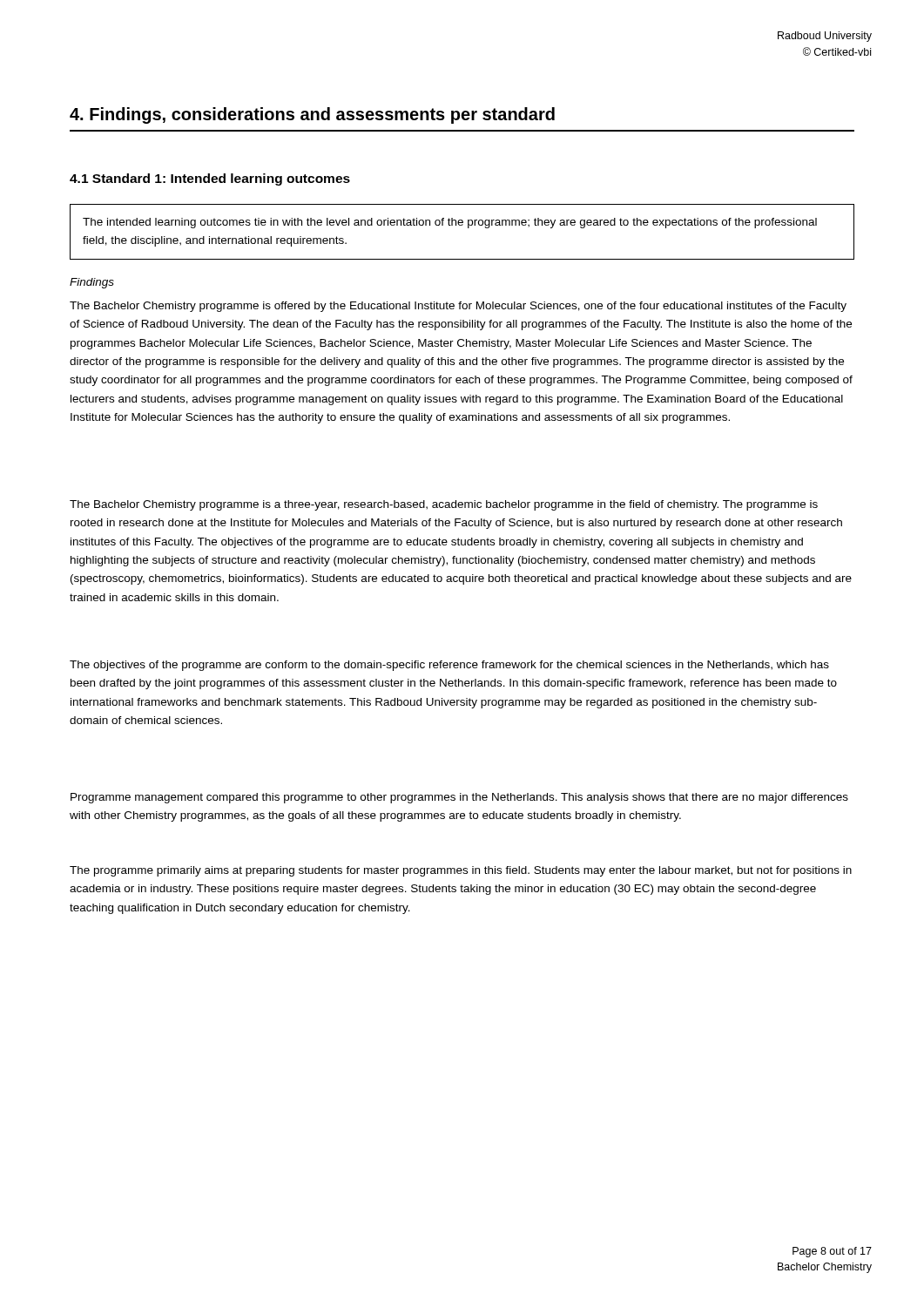Click on the text block with the text "Programme management compared"
The width and height of the screenshot is (924, 1307).
pyautogui.click(x=459, y=806)
